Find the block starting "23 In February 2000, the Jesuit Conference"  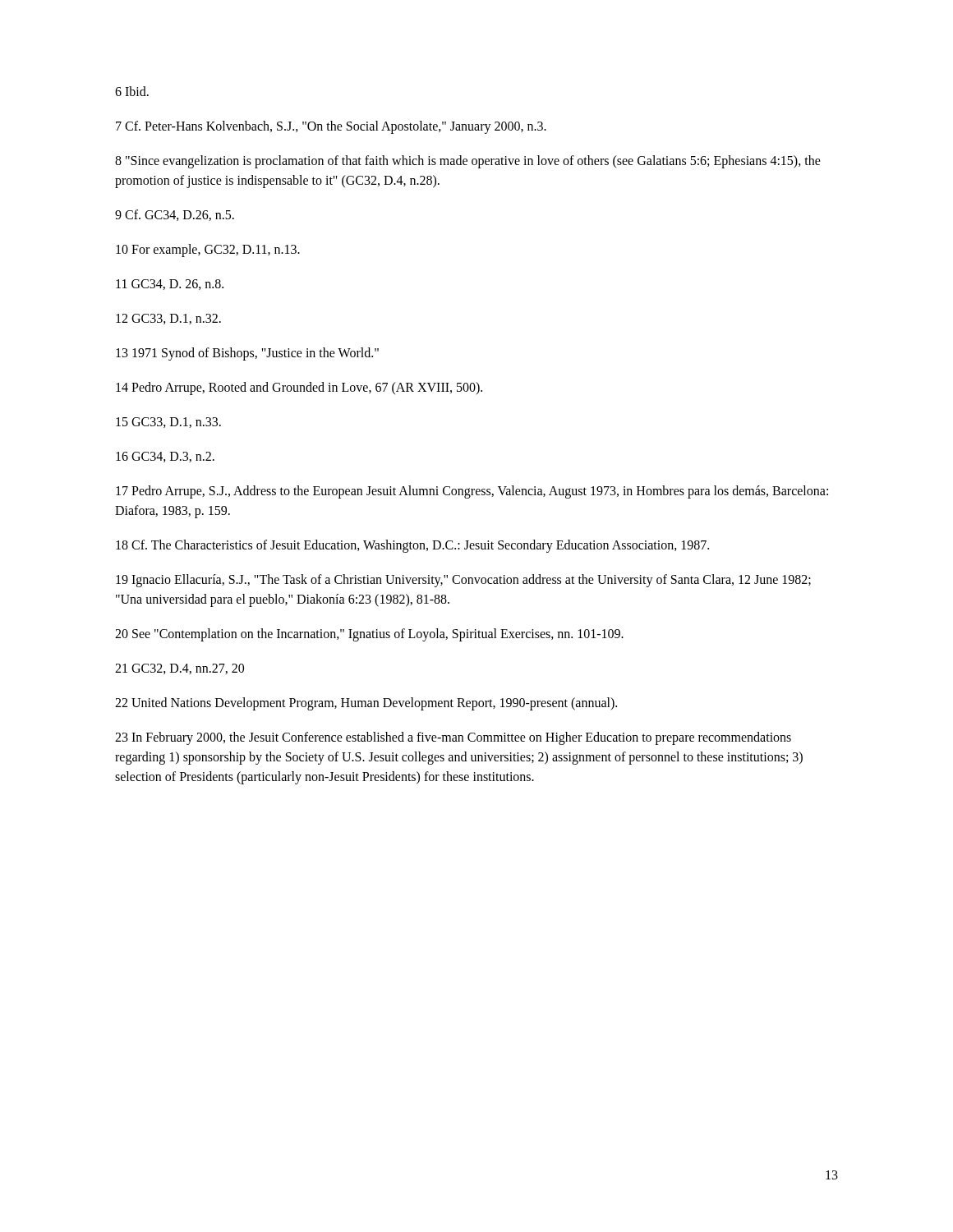pyautogui.click(x=459, y=757)
